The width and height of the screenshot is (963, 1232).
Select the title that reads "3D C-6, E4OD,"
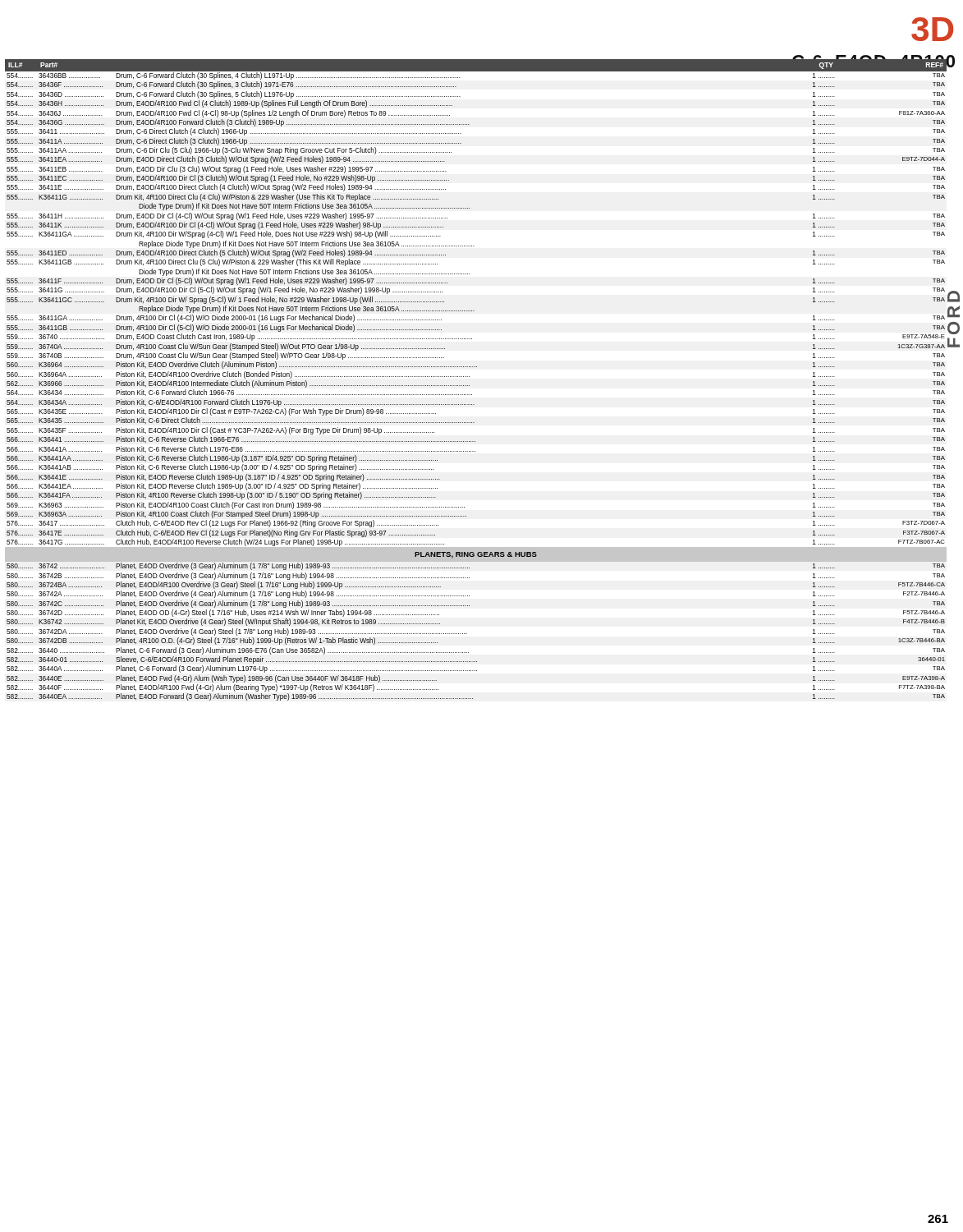point(932,29)
